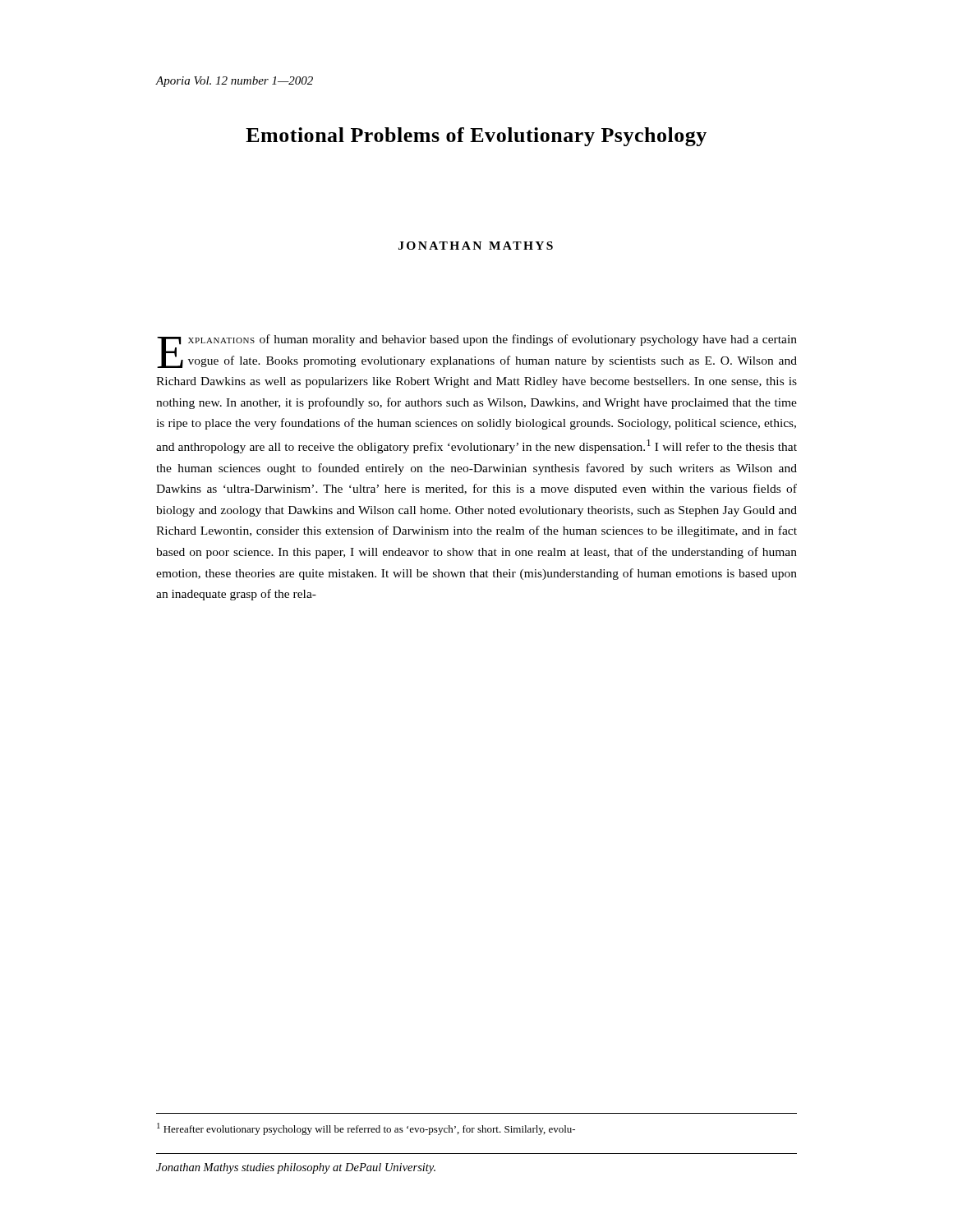Locate the title that reads "Emotional Problems of Evolutionary Psychology"
Screen dimensions: 1232x953
476,136
